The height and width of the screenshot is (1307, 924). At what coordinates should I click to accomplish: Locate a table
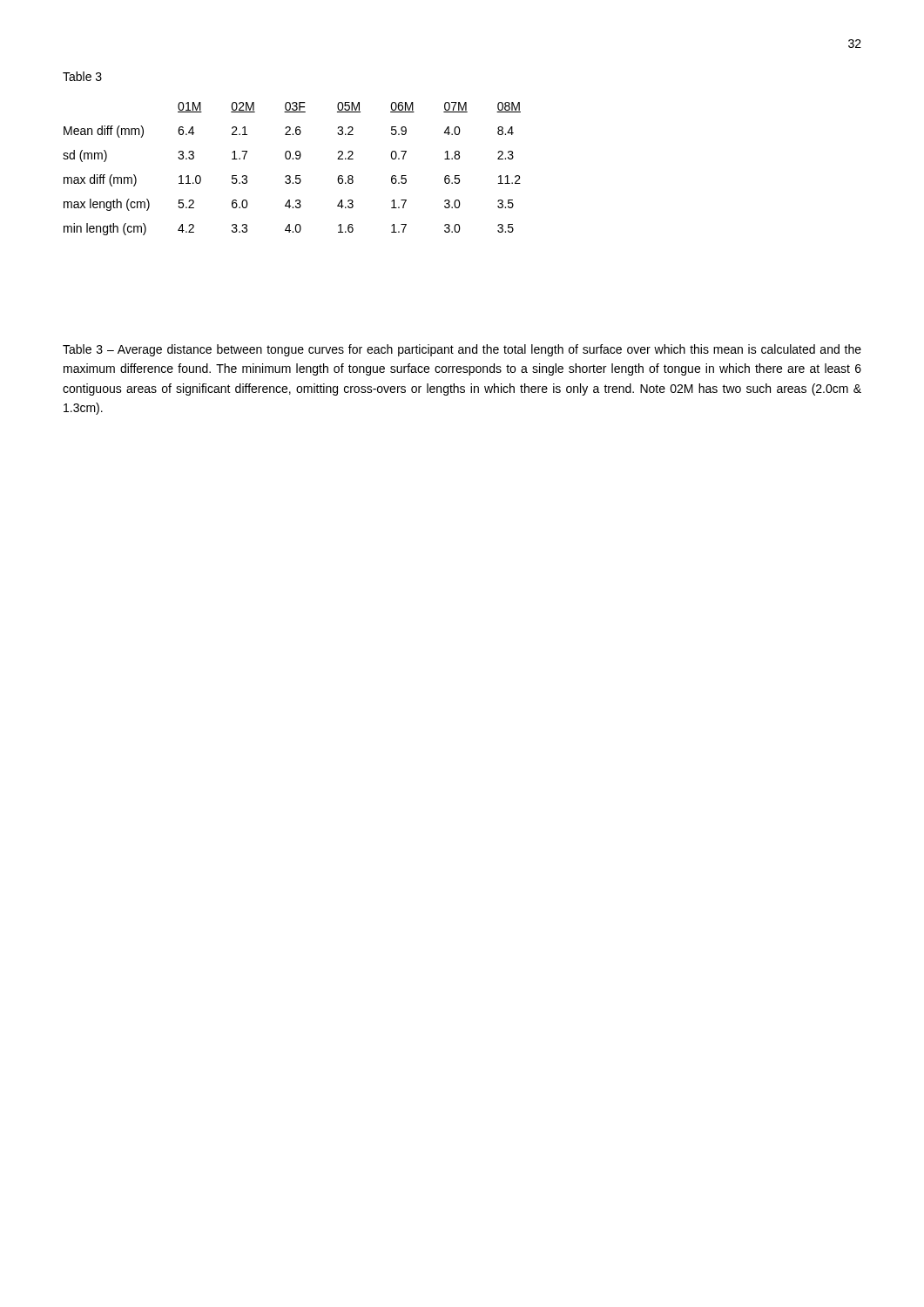307,167
